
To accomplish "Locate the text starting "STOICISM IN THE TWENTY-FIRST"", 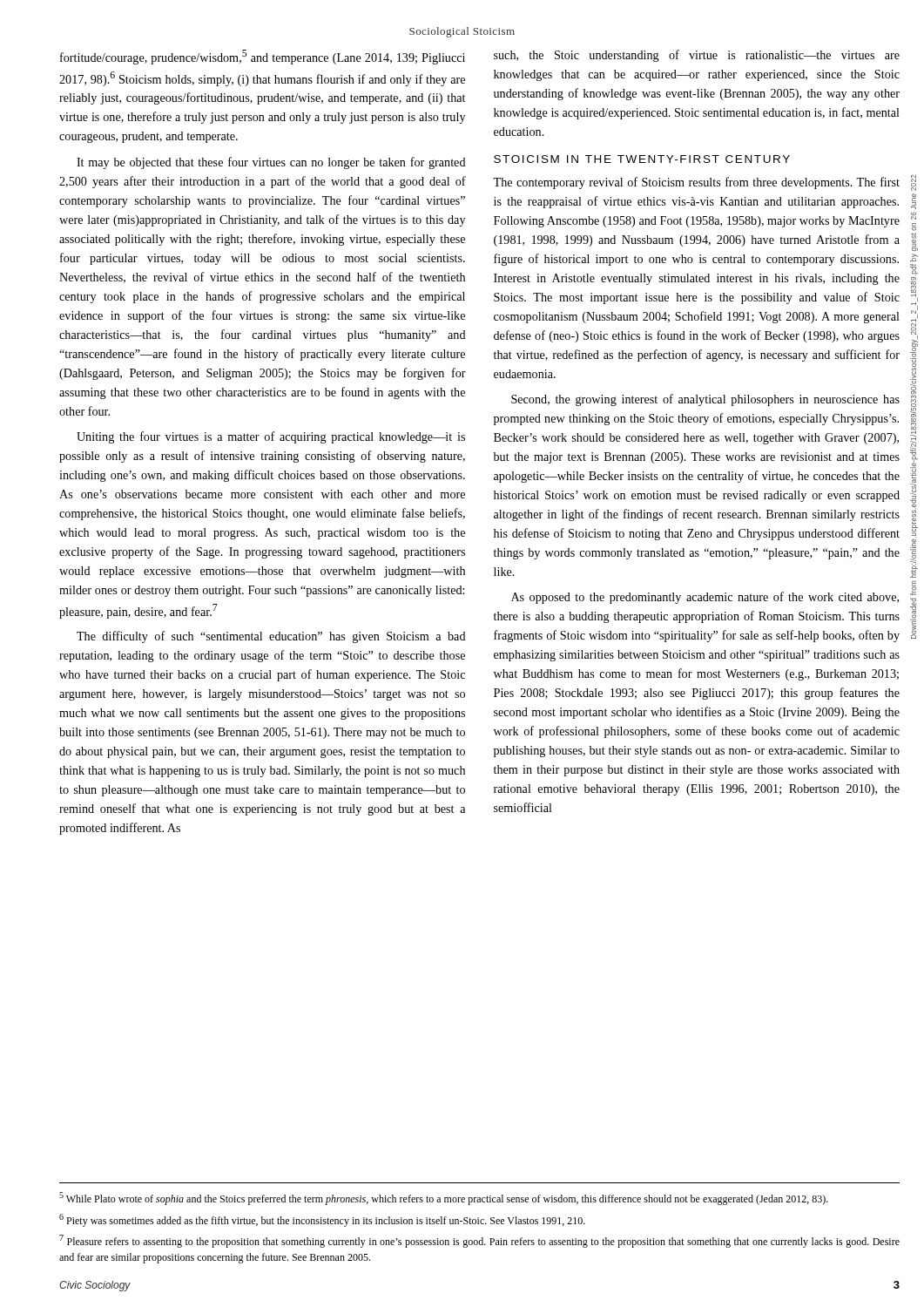I will [642, 159].
